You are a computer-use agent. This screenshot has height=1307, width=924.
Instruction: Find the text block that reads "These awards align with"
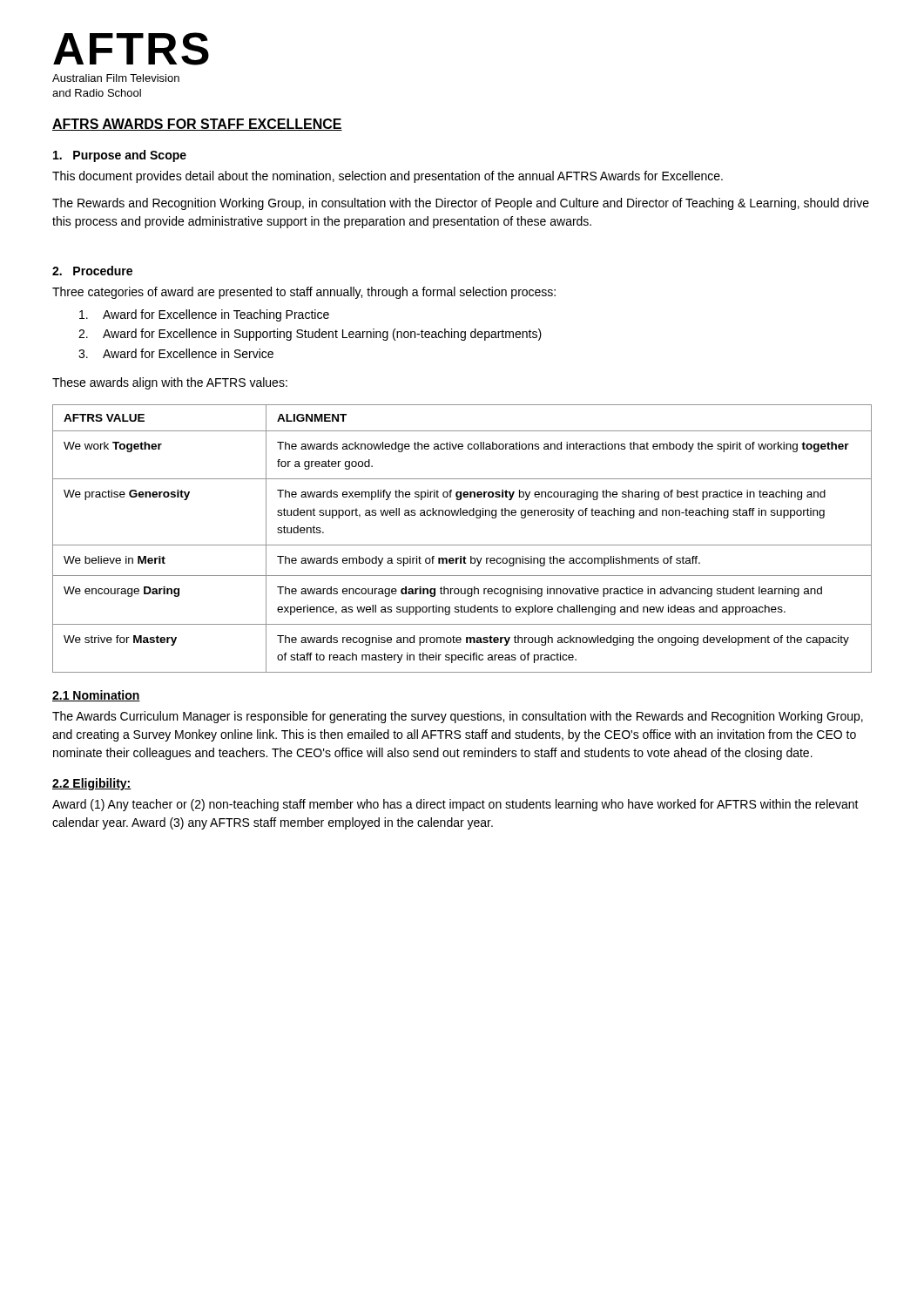pyautogui.click(x=170, y=383)
